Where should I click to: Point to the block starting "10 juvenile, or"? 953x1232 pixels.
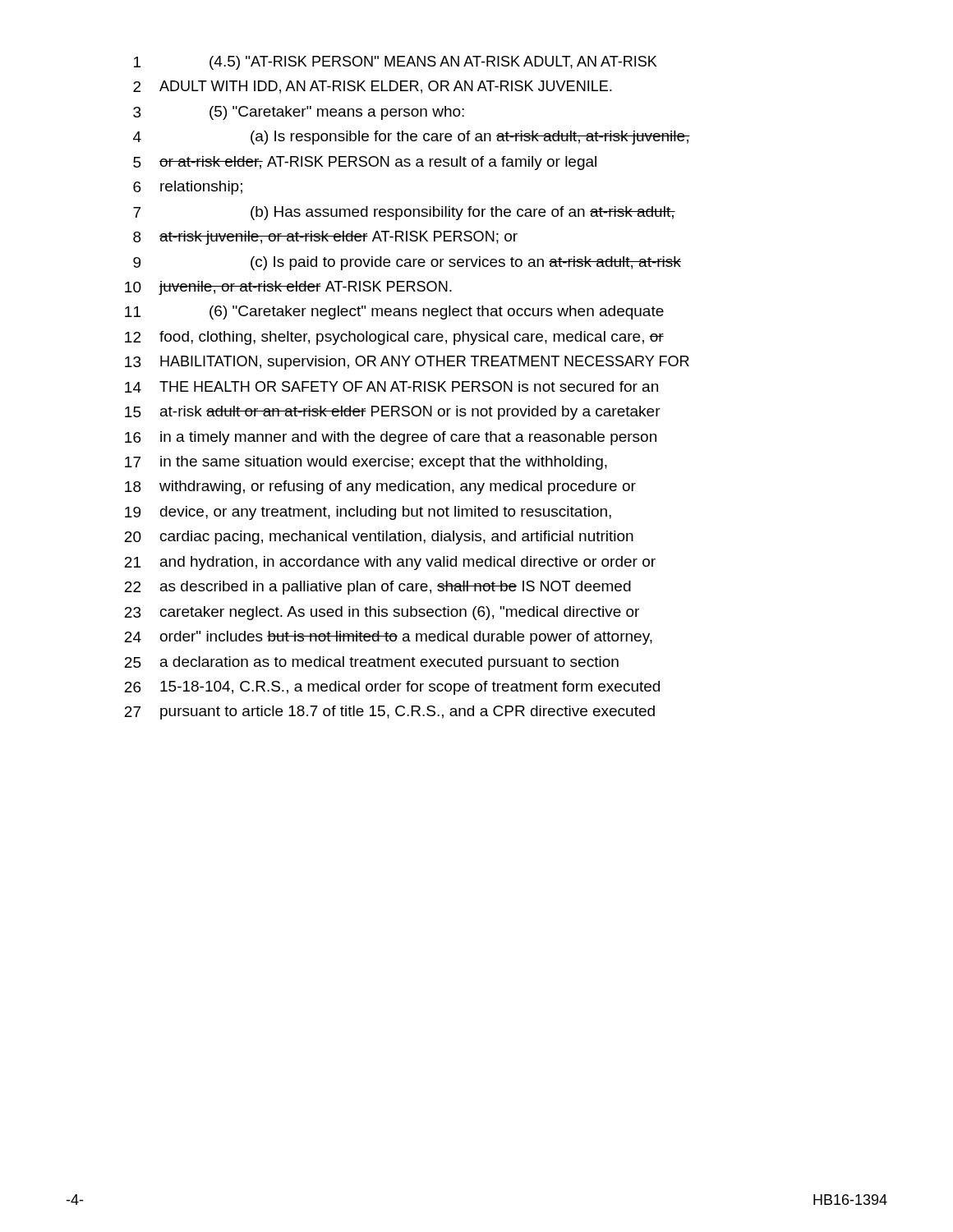[288, 288]
